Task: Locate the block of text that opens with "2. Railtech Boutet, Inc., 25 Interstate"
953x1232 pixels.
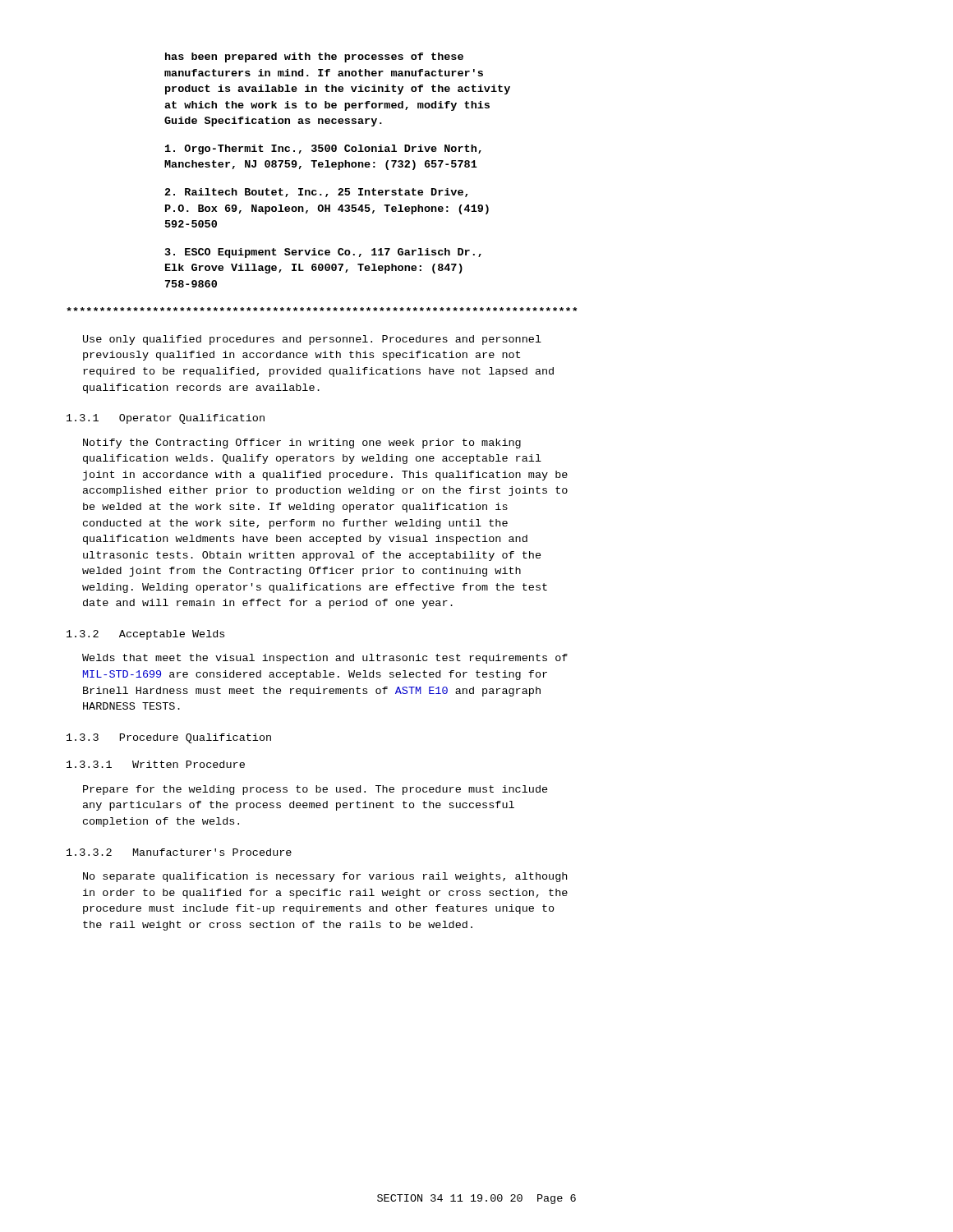Action: click(327, 209)
